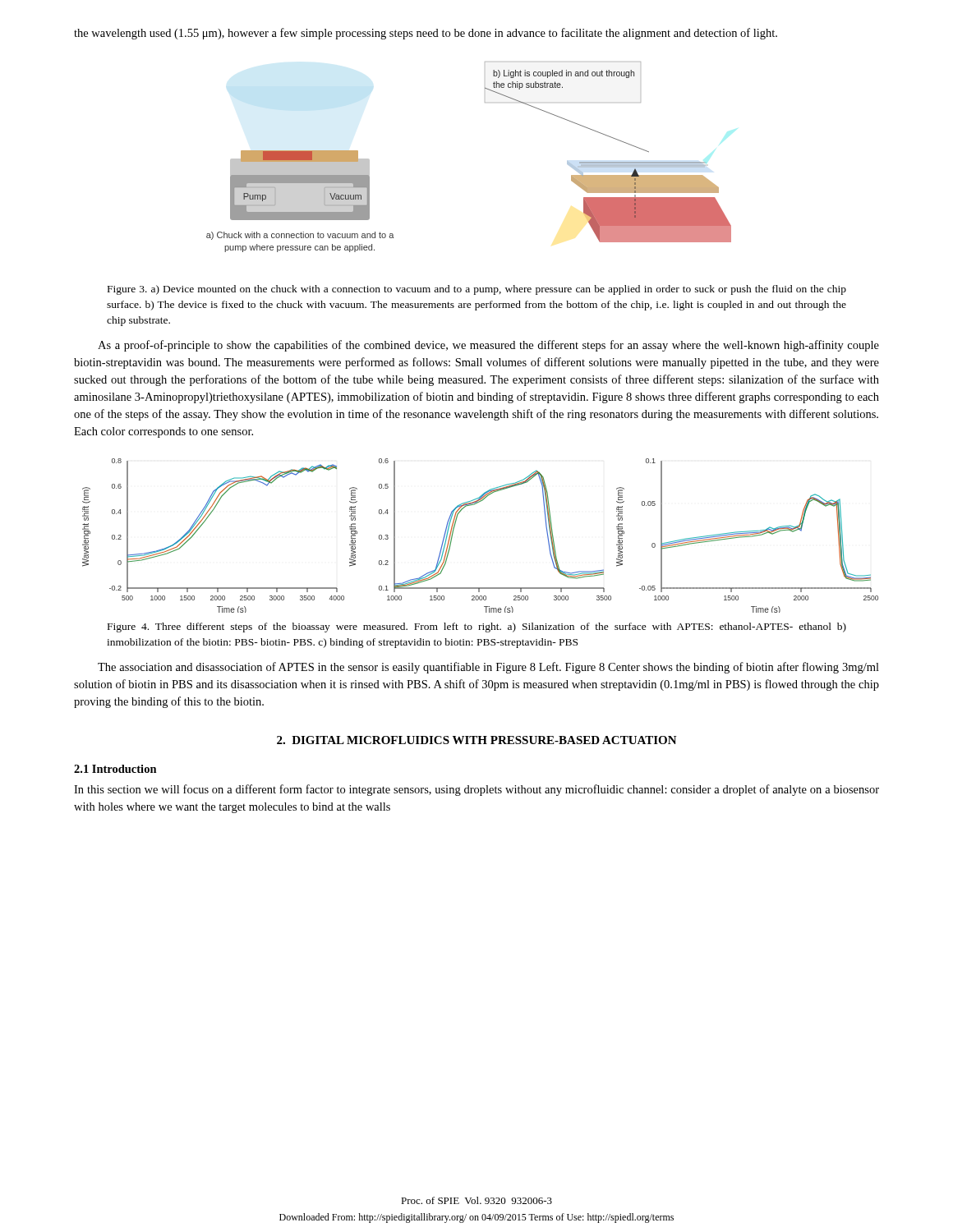
Task: Click on the section header containing "2.1 Introduction"
Action: point(115,768)
